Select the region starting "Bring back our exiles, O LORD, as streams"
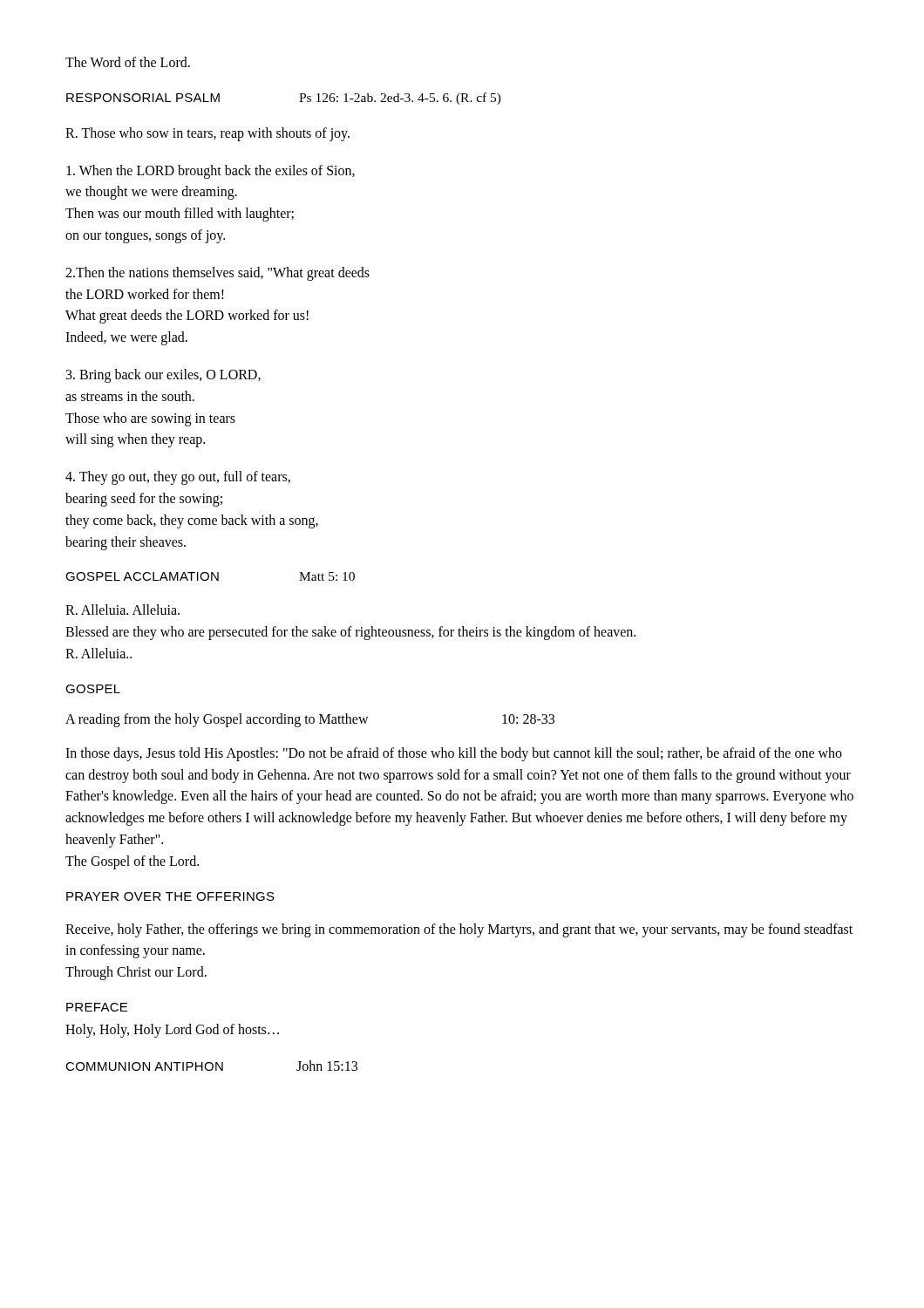Screen dimensions: 1308x924 163,407
